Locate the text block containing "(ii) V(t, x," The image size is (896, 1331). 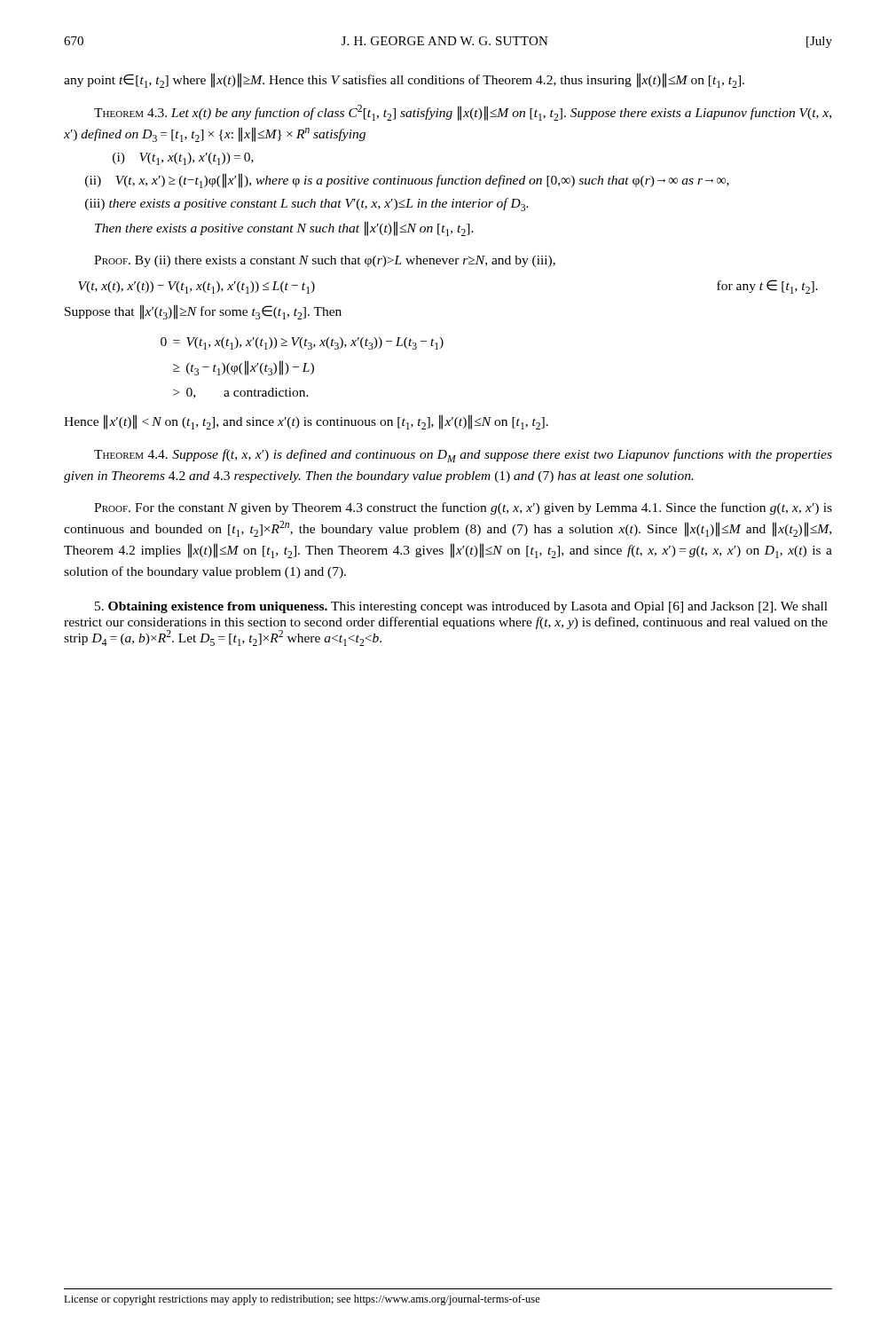(x=407, y=182)
